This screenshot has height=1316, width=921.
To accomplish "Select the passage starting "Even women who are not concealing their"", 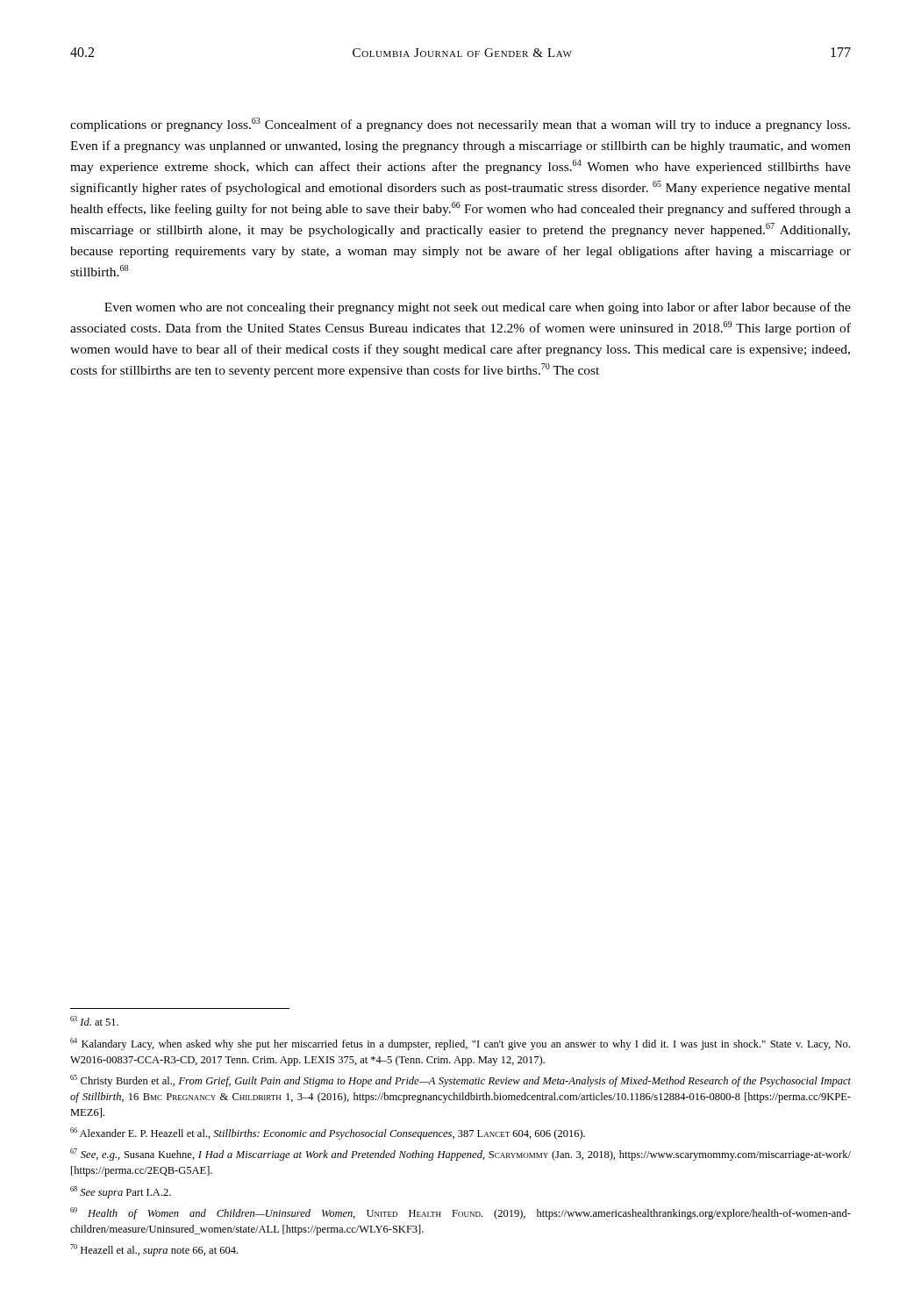I will (460, 338).
